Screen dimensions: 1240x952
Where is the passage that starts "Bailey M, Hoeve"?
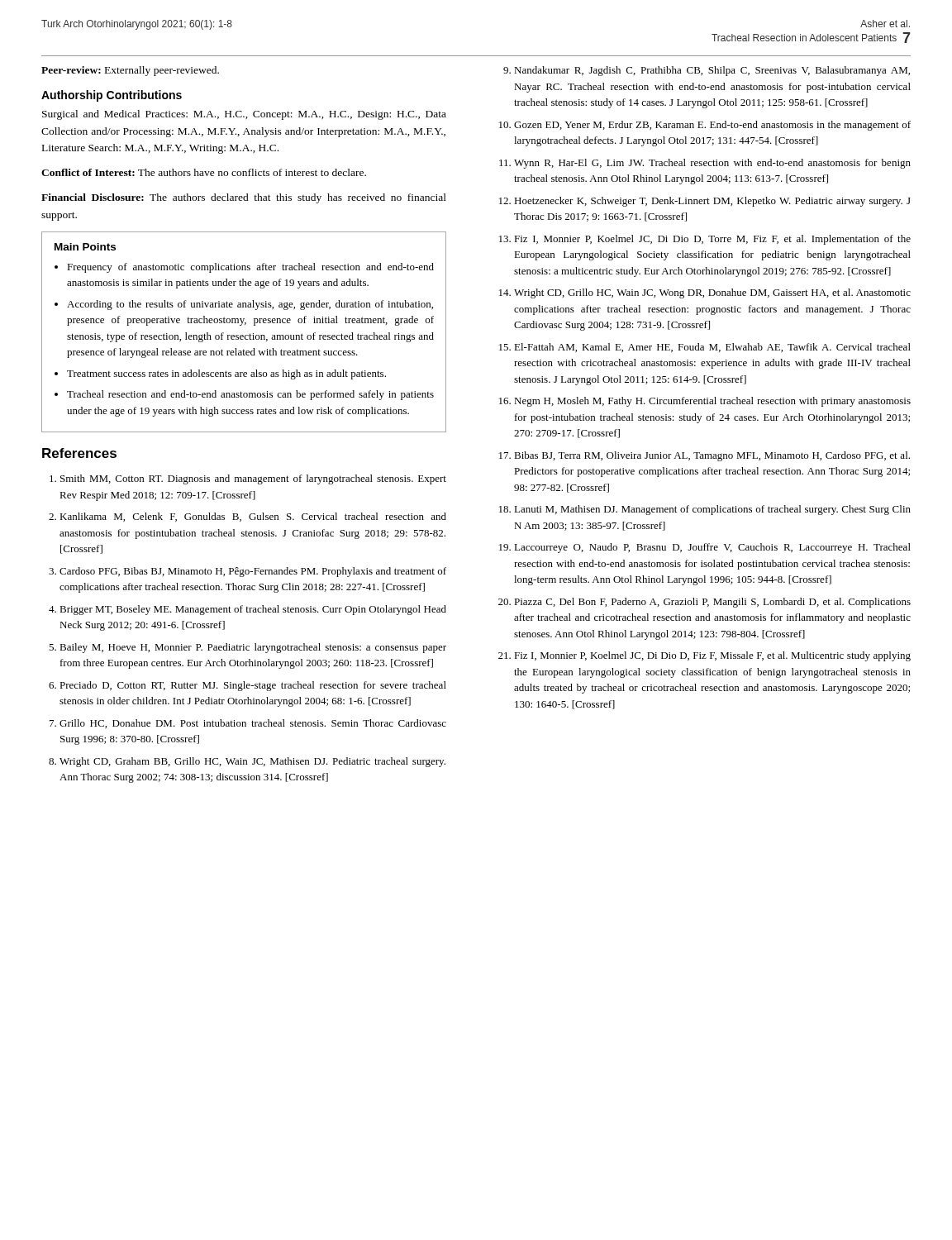253,655
